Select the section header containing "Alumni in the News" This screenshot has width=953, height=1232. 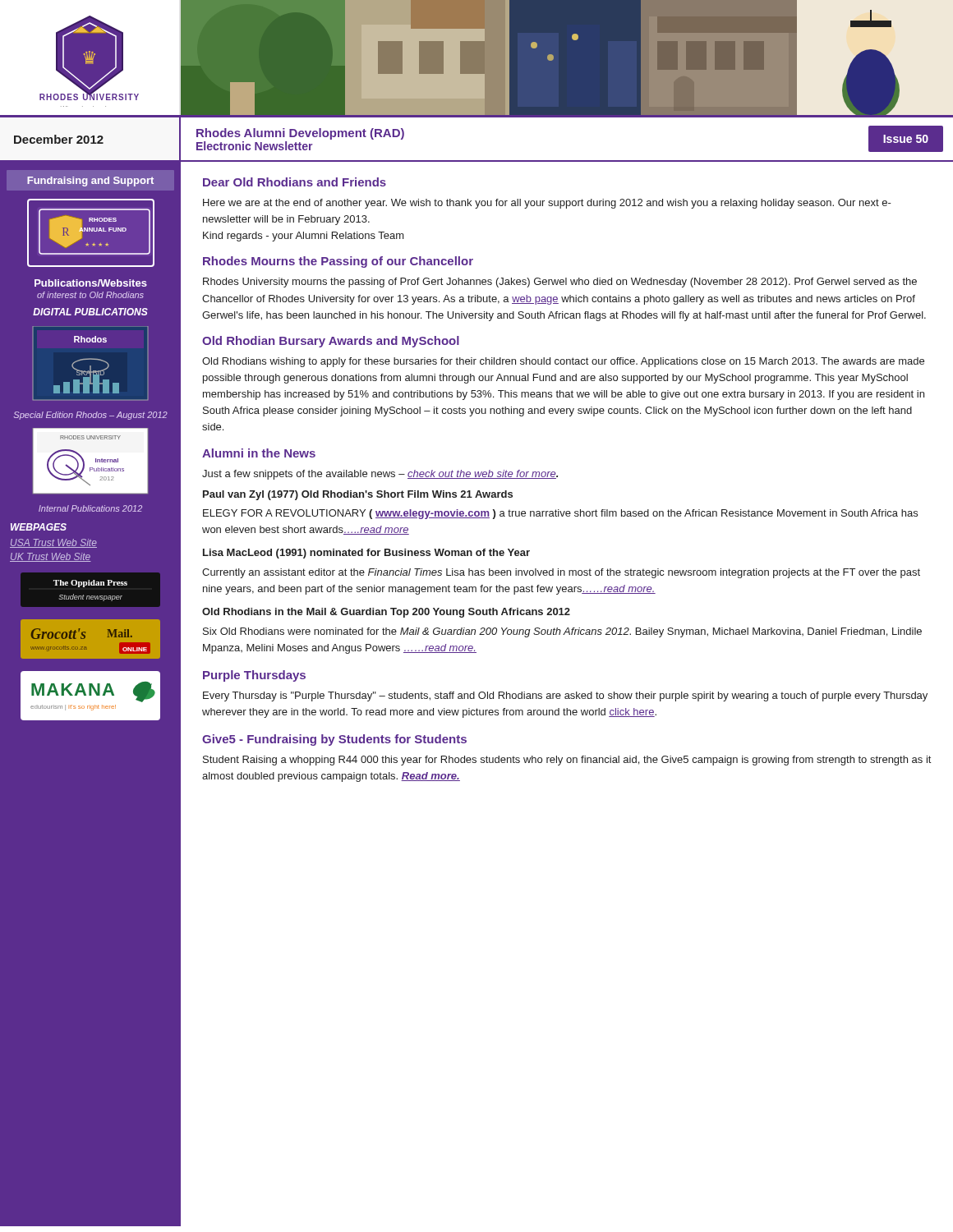point(259,453)
